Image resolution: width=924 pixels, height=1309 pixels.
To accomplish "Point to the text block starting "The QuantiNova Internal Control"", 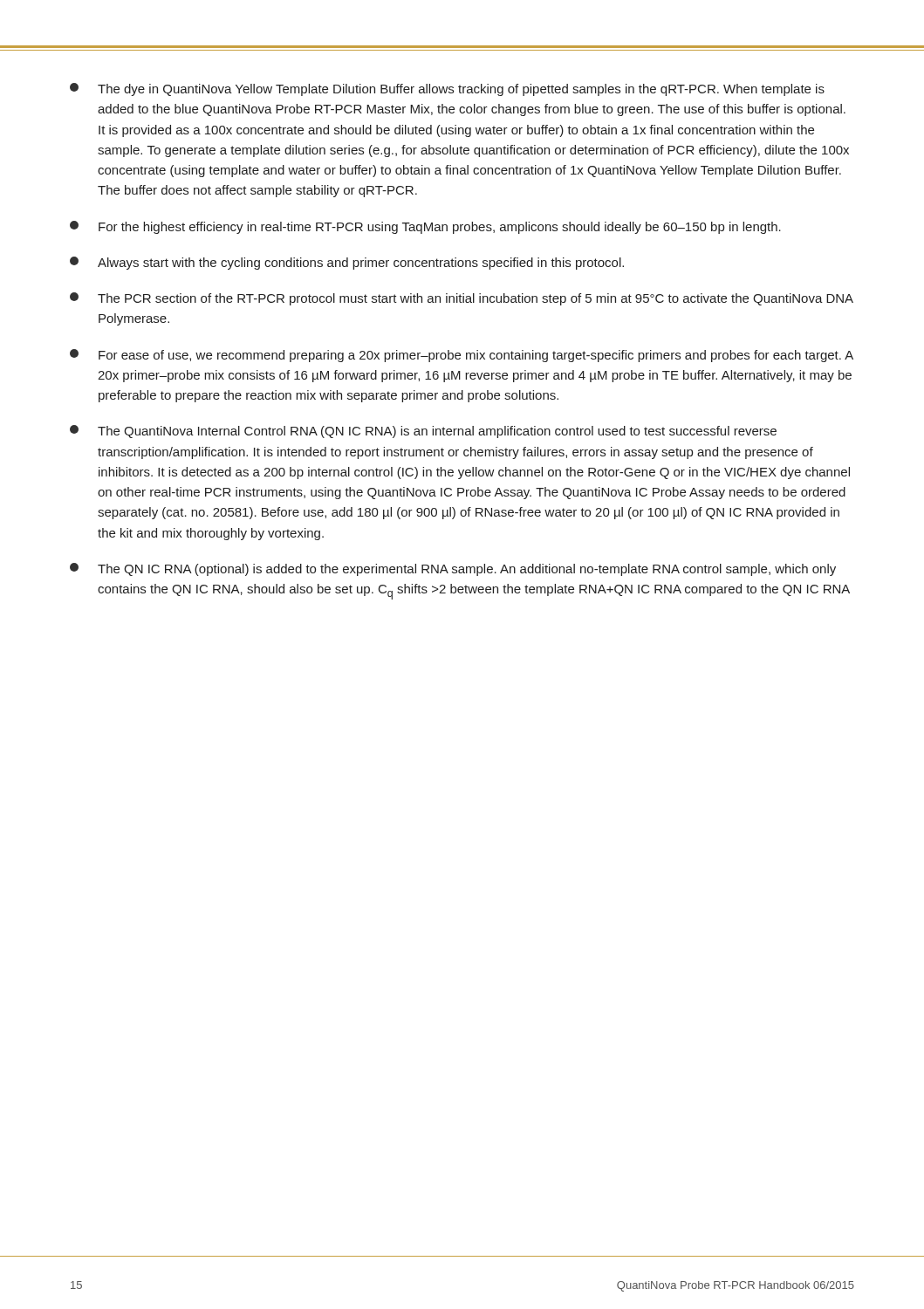I will (x=462, y=482).
